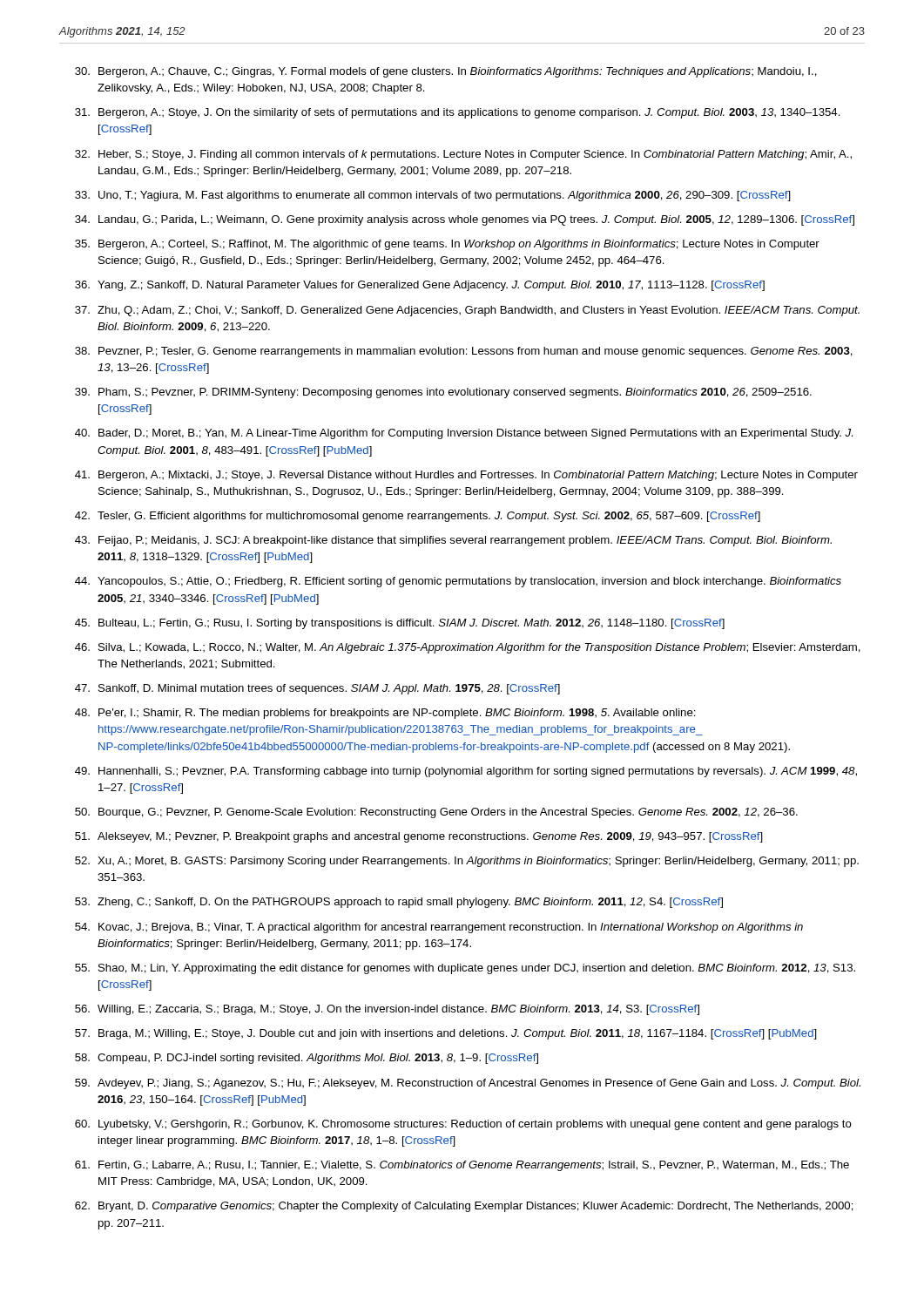Image resolution: width=924 pixels, height=1307 pixels.
Task: Click on the list item with the text "32. Heber, S.; Stoye, J. Finding all common"
Action: point(462,162)
